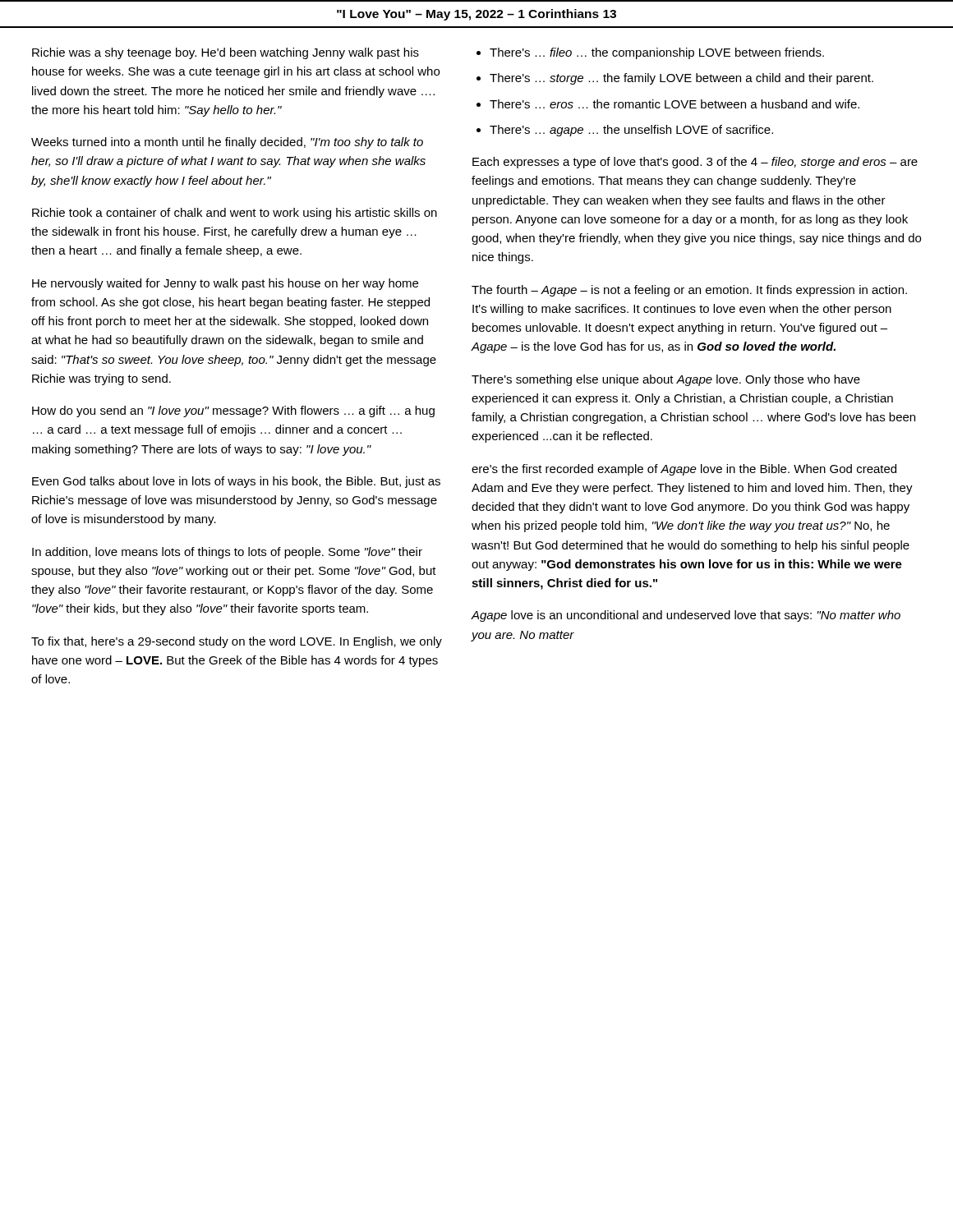Locate the text block that says "Richie took a"
Screen dimensions: 1232x953
[x=234, y=231]
